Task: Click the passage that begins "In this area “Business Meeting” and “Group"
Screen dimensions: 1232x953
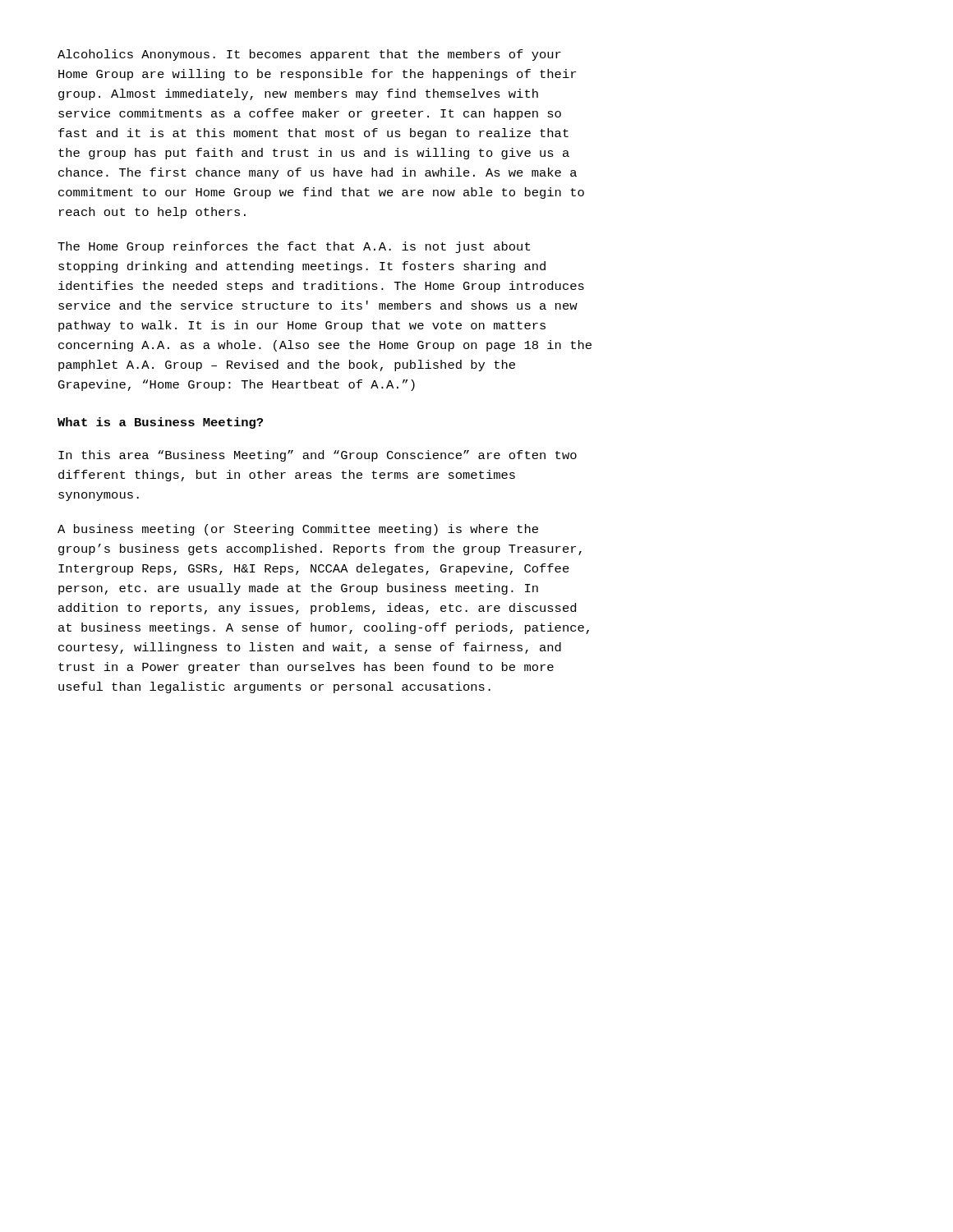Action: pos(317,476)
